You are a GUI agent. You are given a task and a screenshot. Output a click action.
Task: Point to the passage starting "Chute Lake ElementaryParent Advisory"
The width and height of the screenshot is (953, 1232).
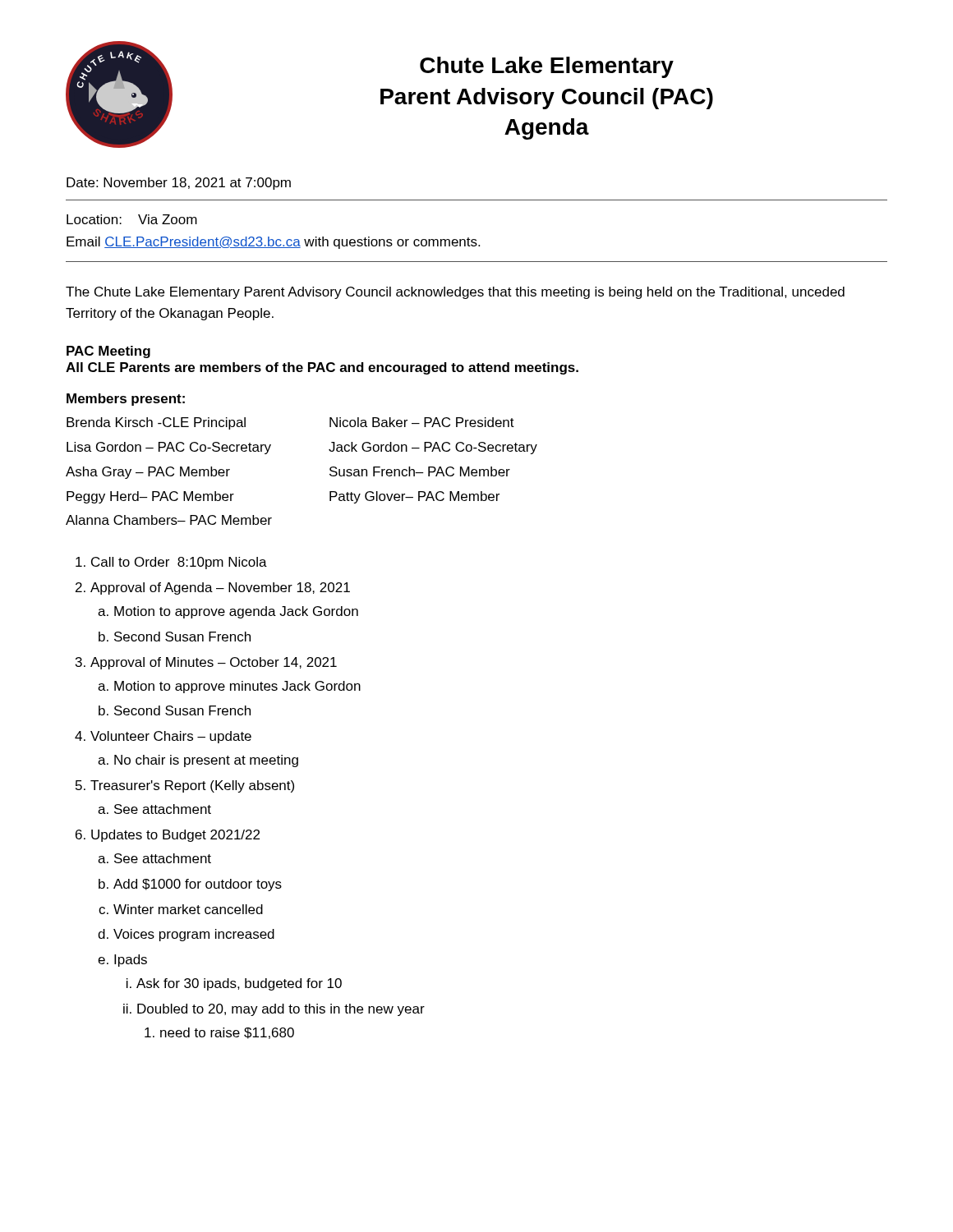(546, 96)
